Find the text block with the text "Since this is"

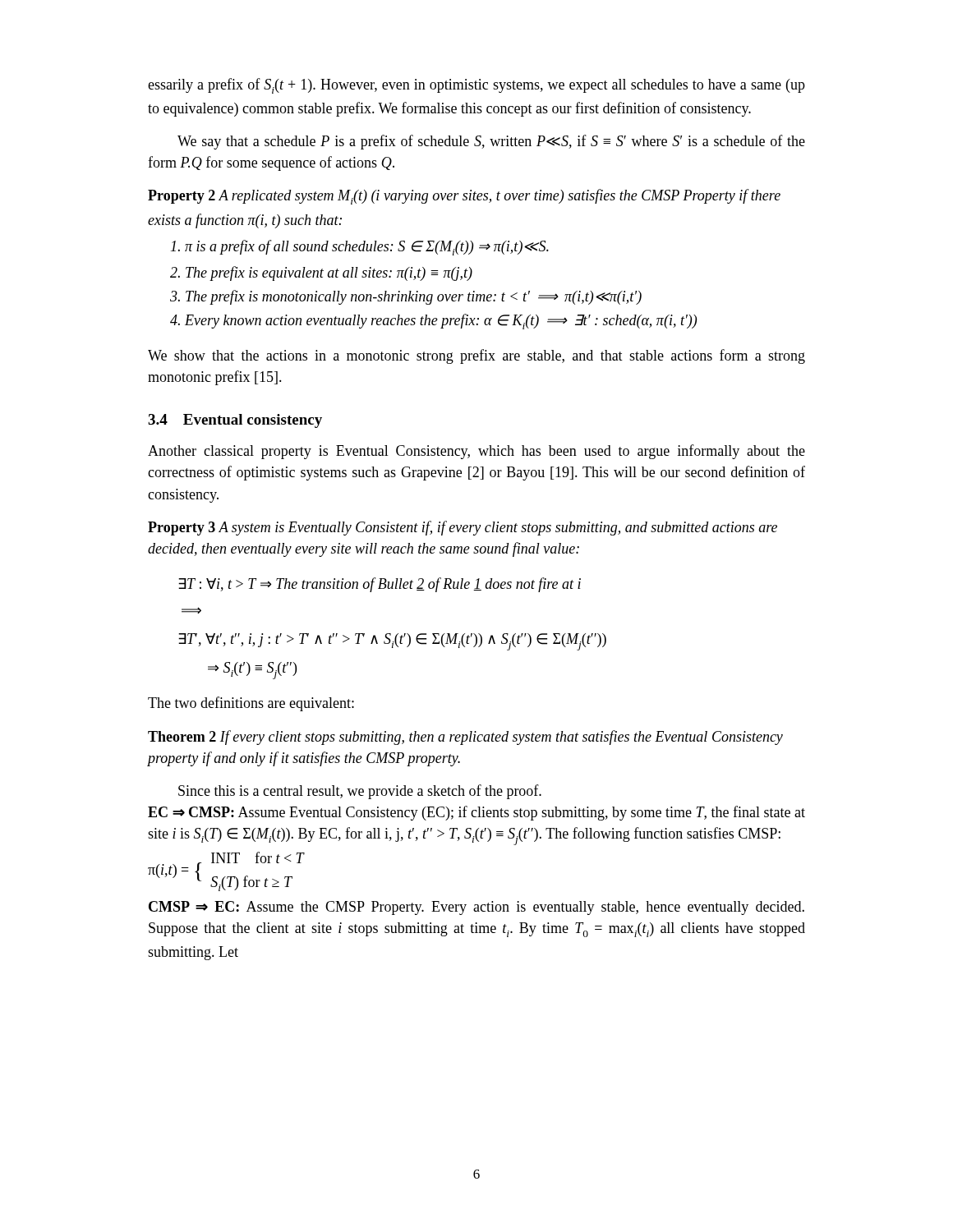(360, 792)
